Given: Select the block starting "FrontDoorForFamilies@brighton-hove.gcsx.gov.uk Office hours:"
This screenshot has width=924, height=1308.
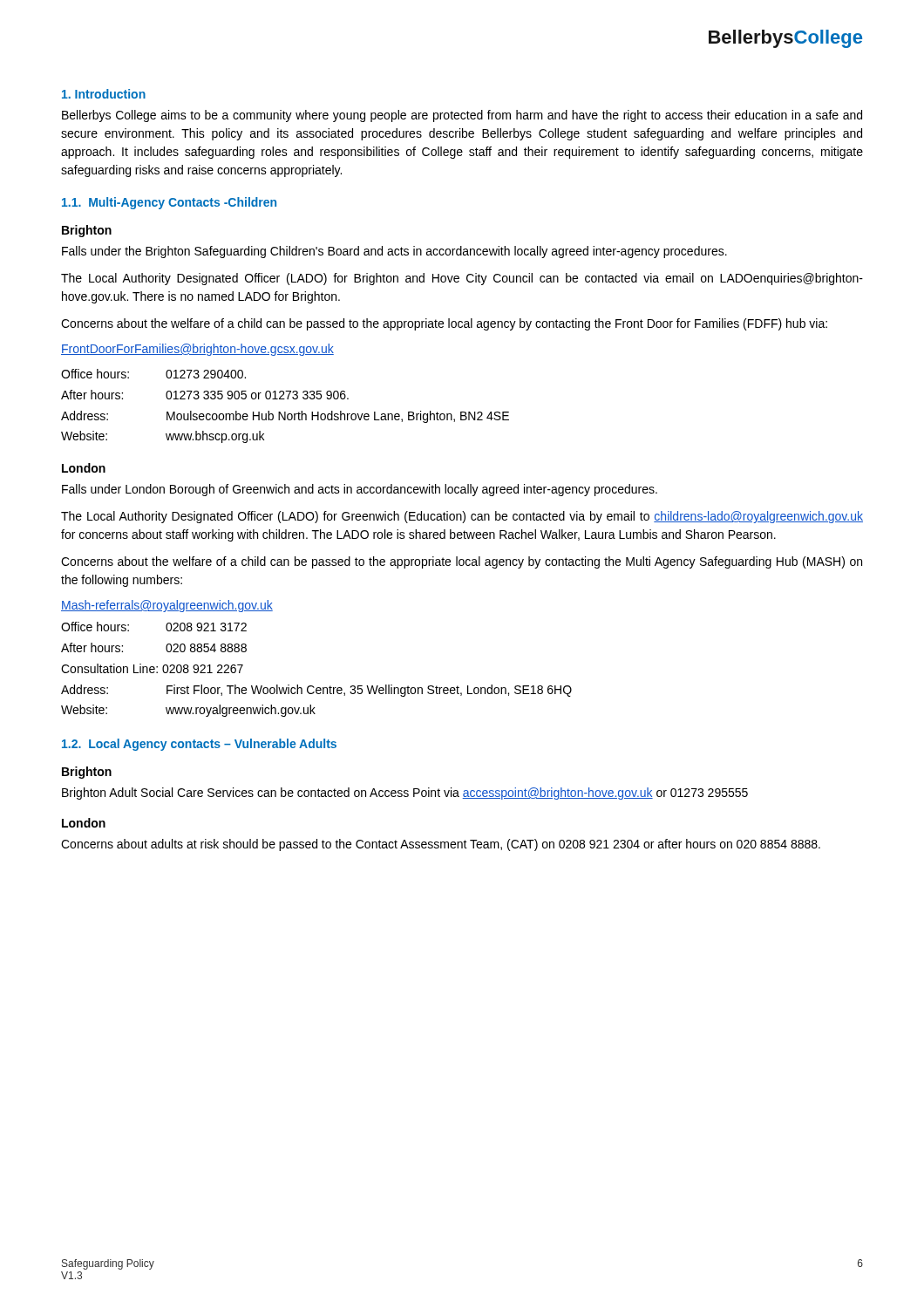Looking at the screenshot, I should (x=197, y=350).
